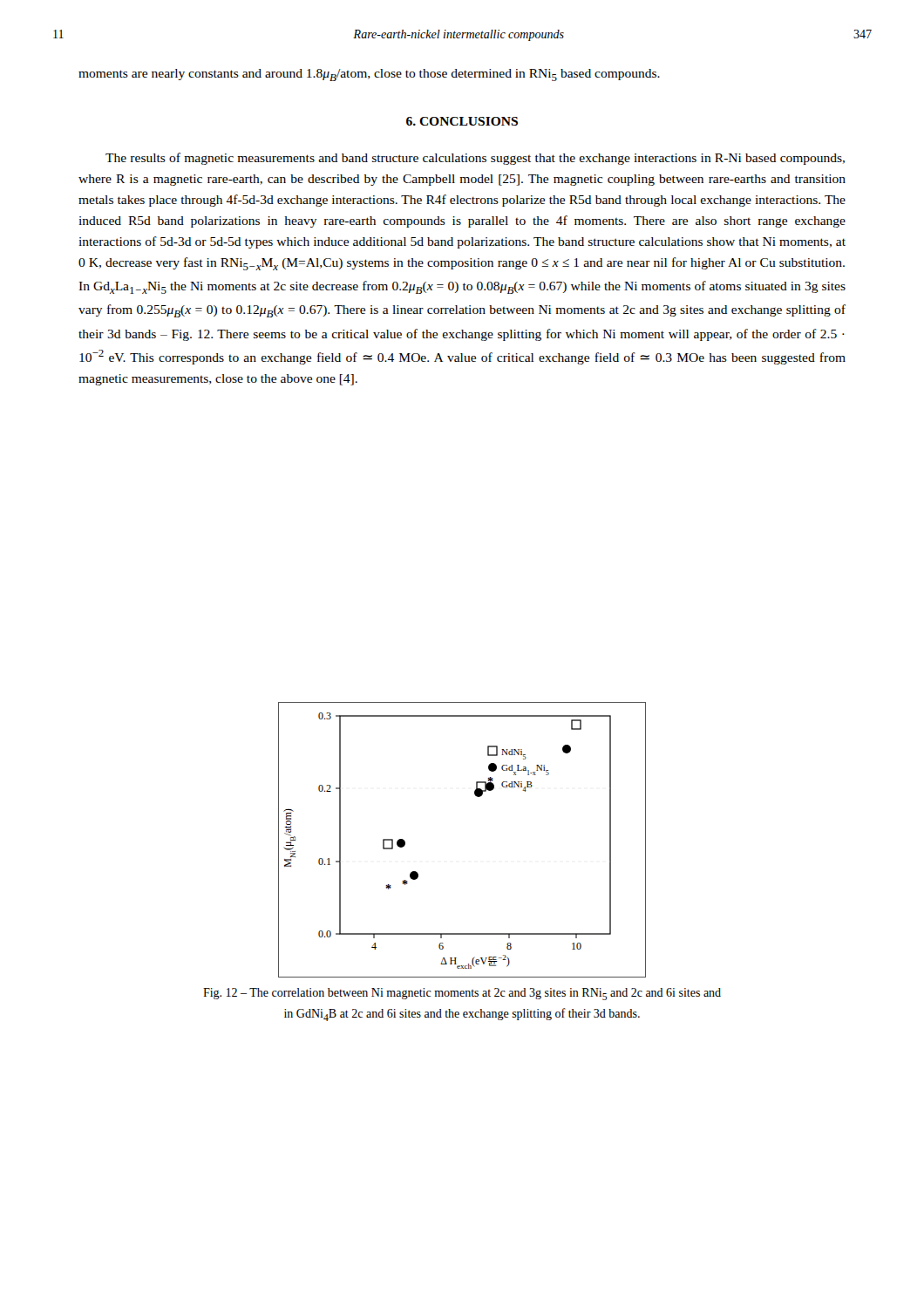This screenshot has width=924, height=1308.
Task: Find the scatter plot
Action: point(462,840)
